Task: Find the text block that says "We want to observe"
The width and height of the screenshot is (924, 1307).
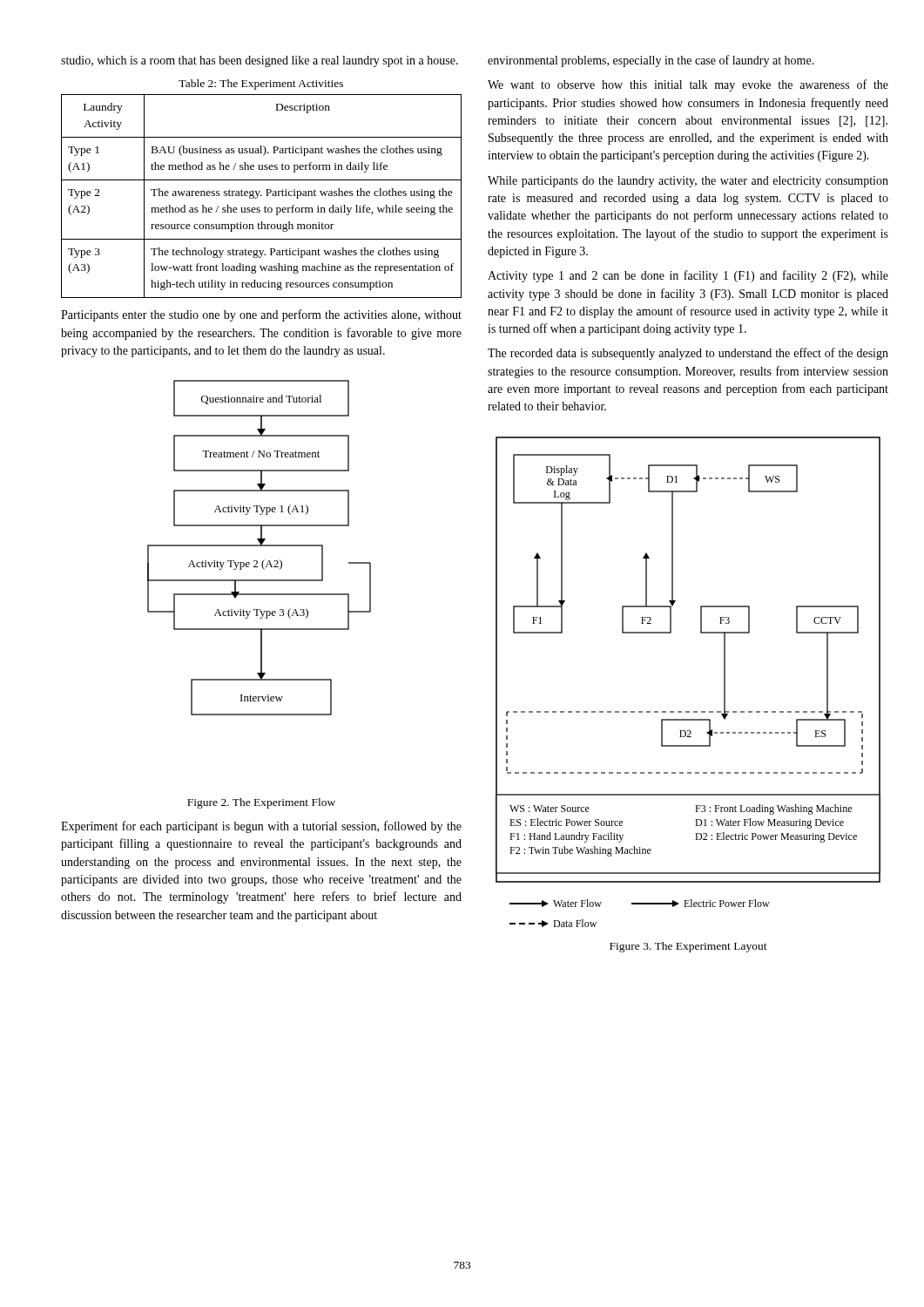Action: point(688,121)
